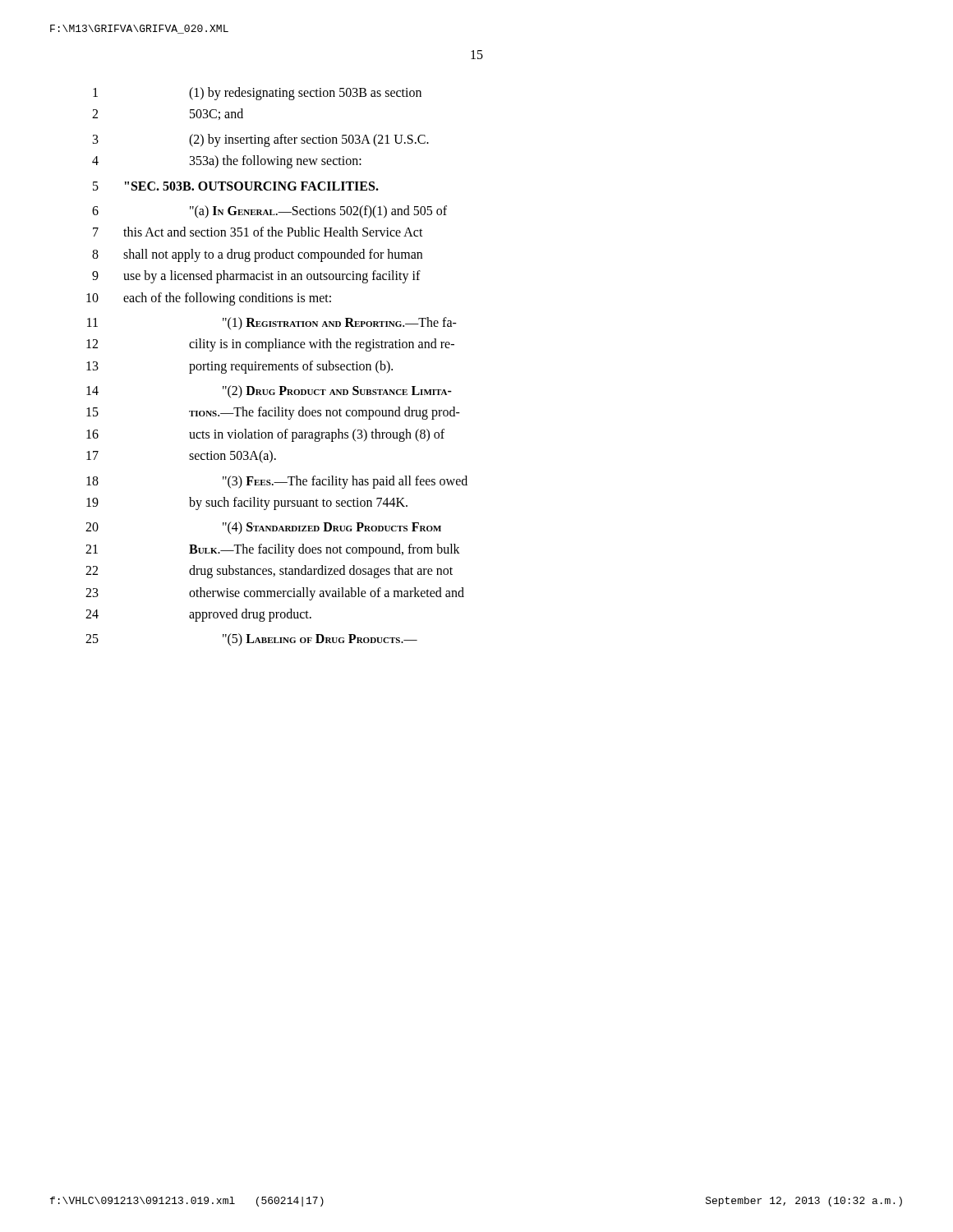Where does it say "20 "(4) Standardized Drug Products From"?
Screen dimensions: 1232x953
(x=263, y=528)
